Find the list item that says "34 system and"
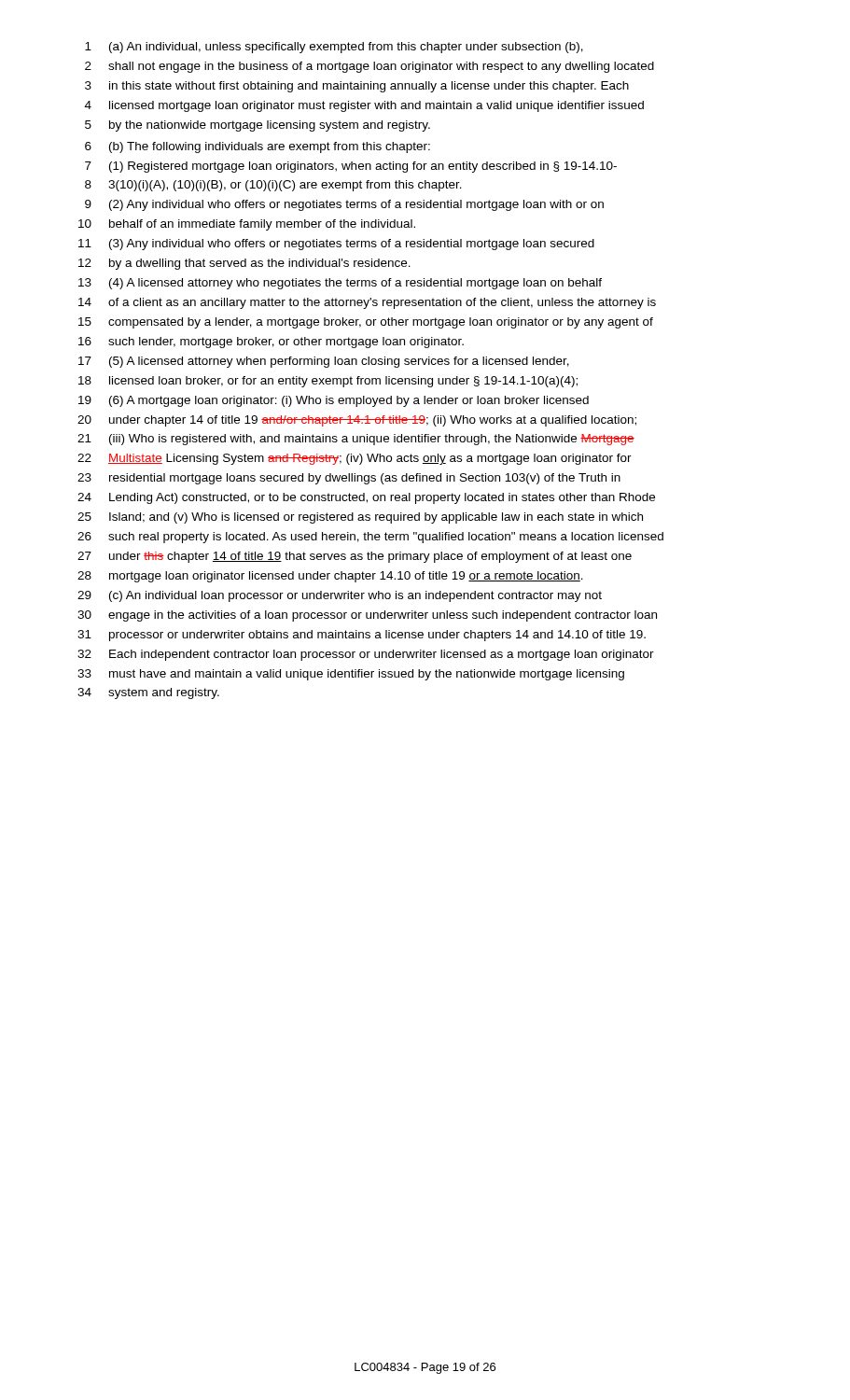Screen dimensions: 1400x850 tap(148, 693)
